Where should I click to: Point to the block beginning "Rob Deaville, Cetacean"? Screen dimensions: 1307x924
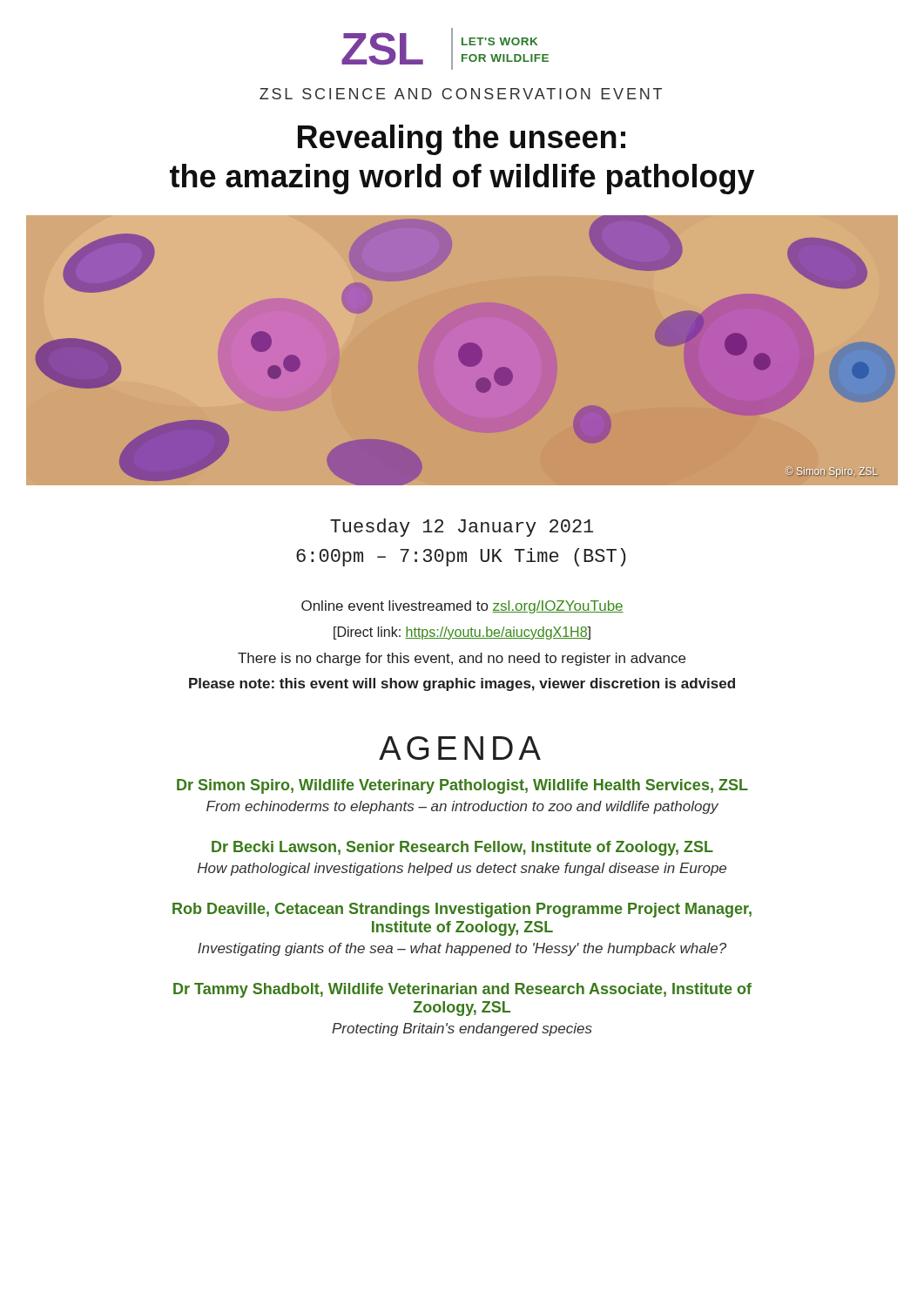(x=462, y=929)
